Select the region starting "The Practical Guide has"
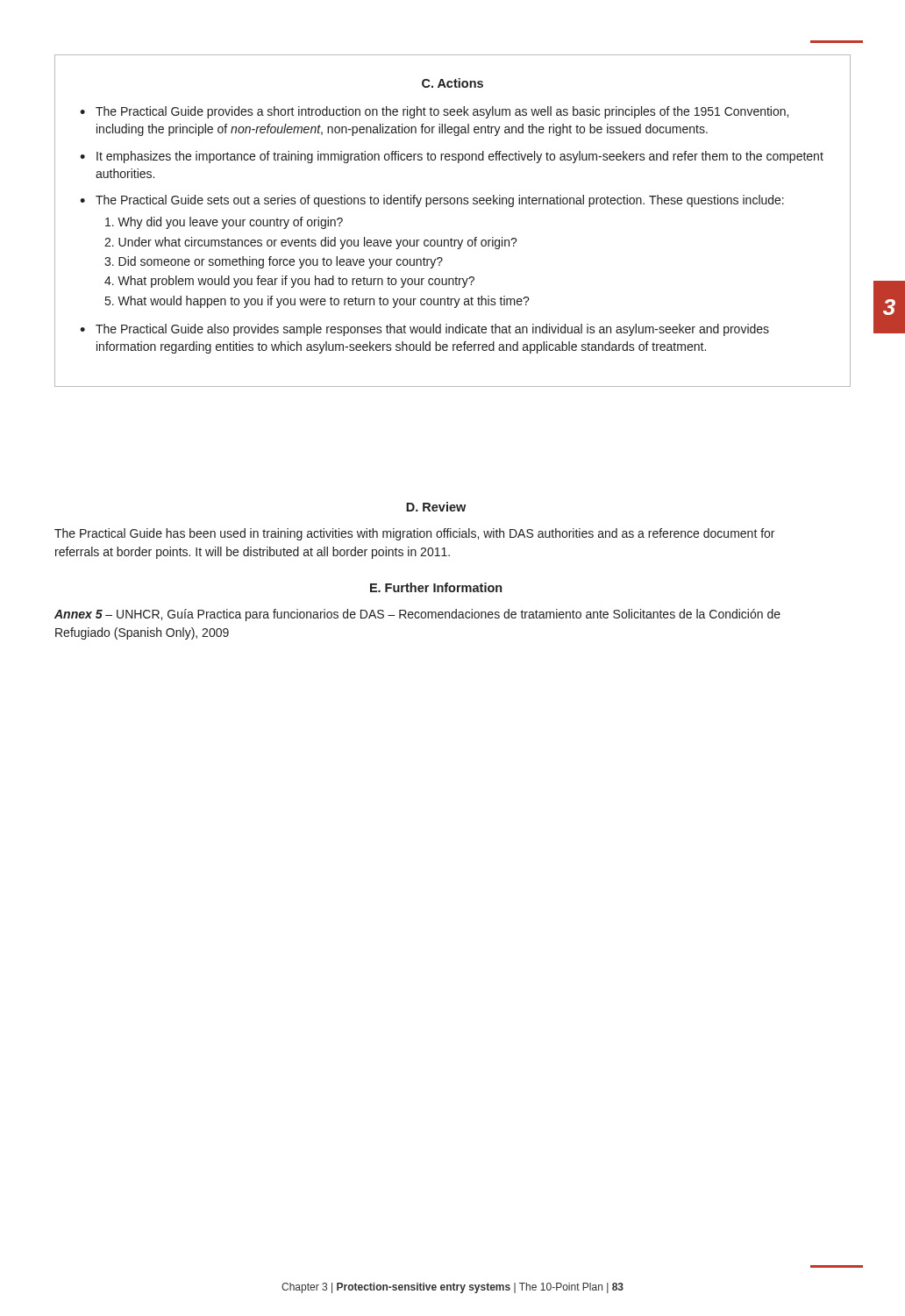The width and height of the screenshot is (905, 1316). (415, 543)
